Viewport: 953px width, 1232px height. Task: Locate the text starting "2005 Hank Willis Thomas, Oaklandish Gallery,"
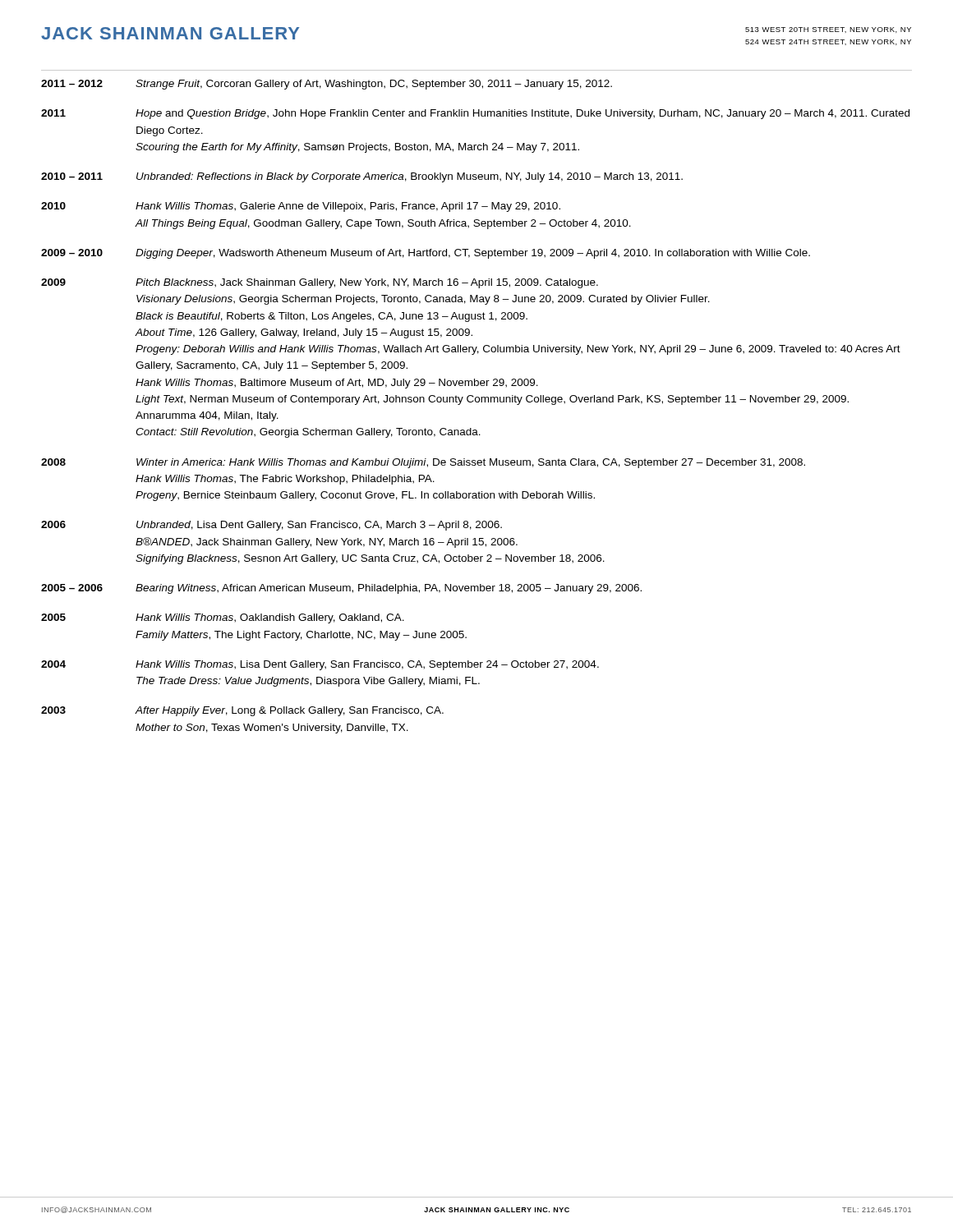(x=223, y=618)
